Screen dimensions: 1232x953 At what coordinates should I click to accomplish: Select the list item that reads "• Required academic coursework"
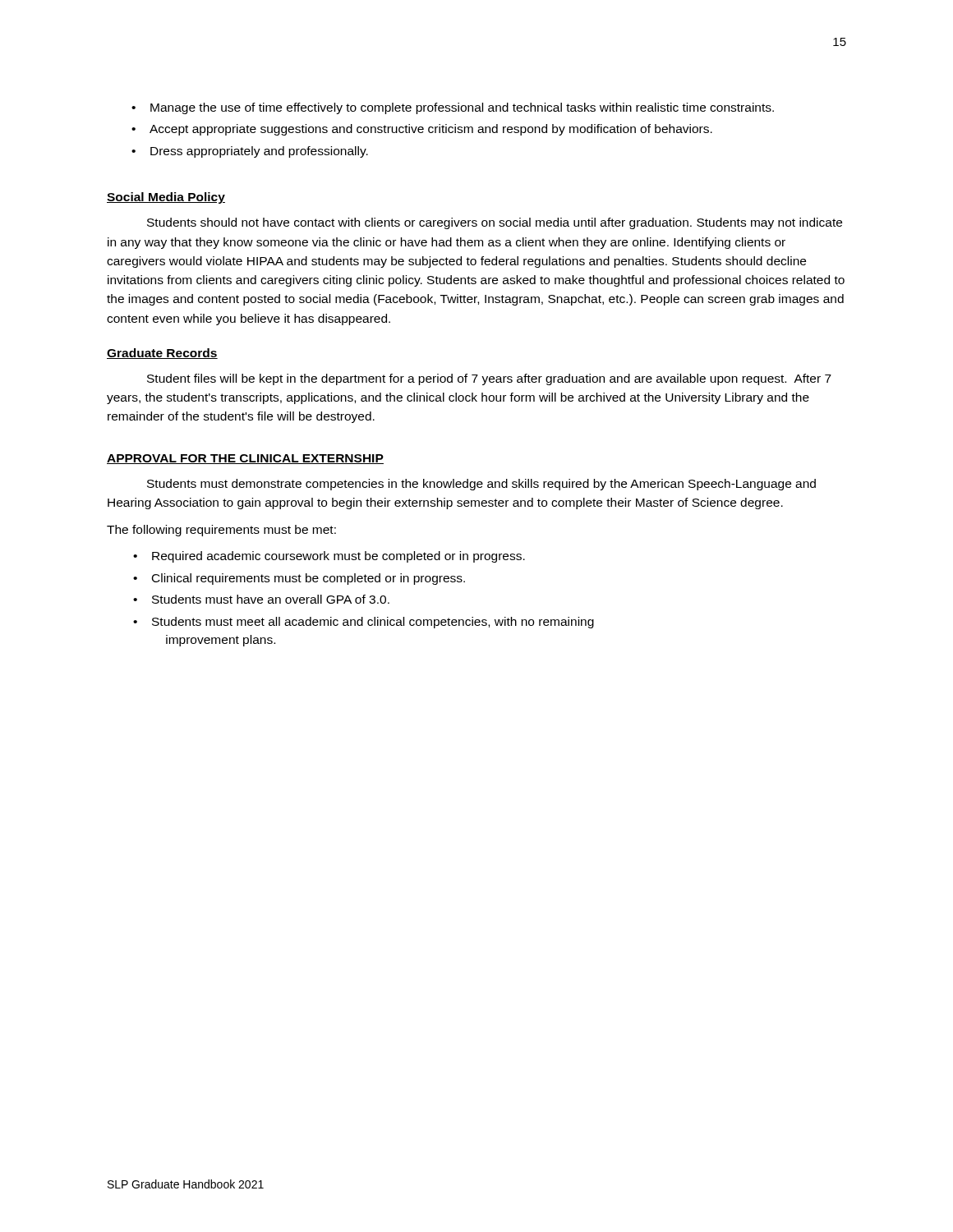329,557
